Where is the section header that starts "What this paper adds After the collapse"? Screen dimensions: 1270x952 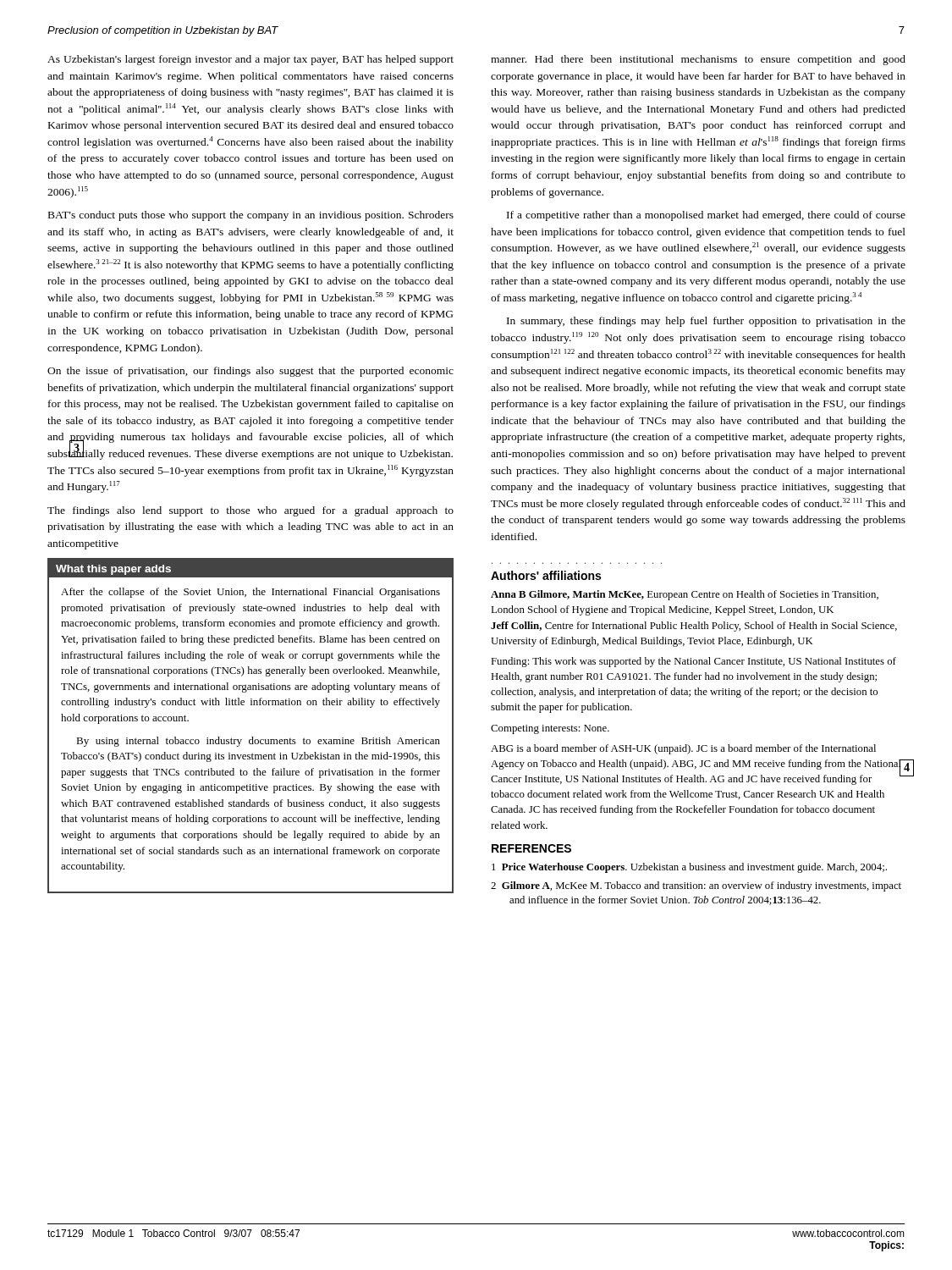[x=251, y=717]
